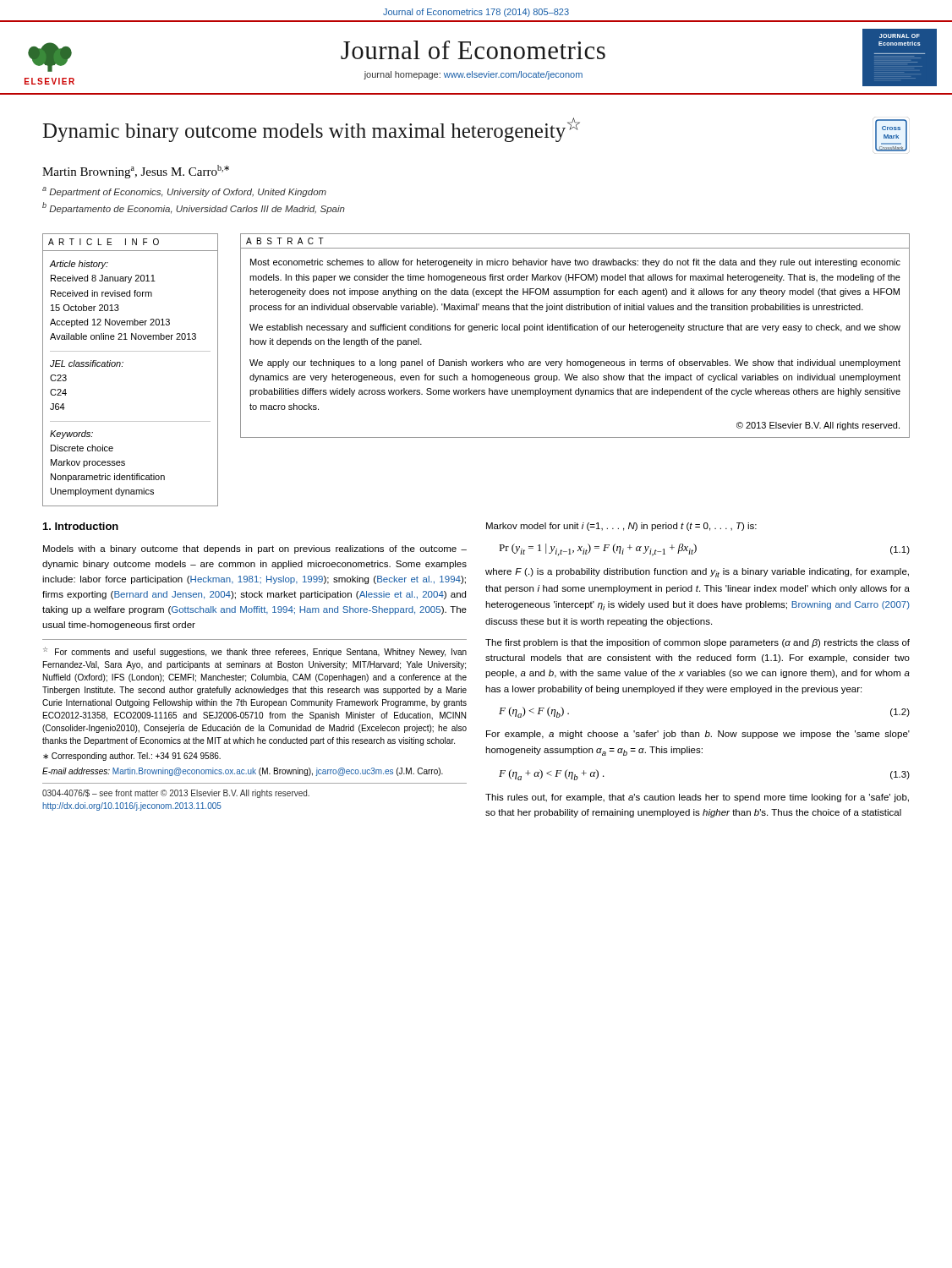Find the text block starting "Models with a binary outcome that depends in"
The height and width of the screenshot is (1268, 952).
[x=254, y=587]
